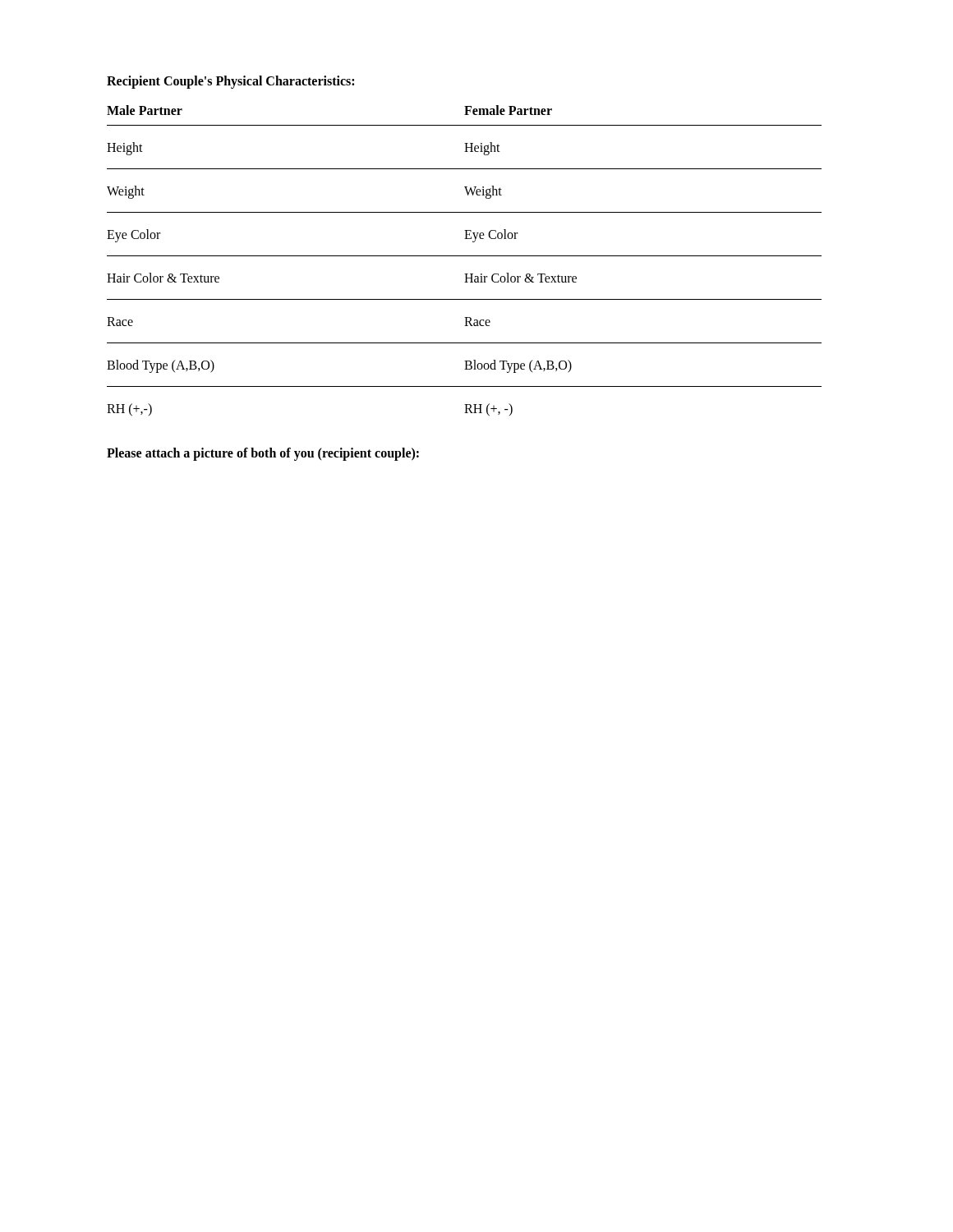This screenshot has height=1232, width=953.
Task: Find the block on this page that starts "Please attach a picture of both"
Action: coord(263,453)
